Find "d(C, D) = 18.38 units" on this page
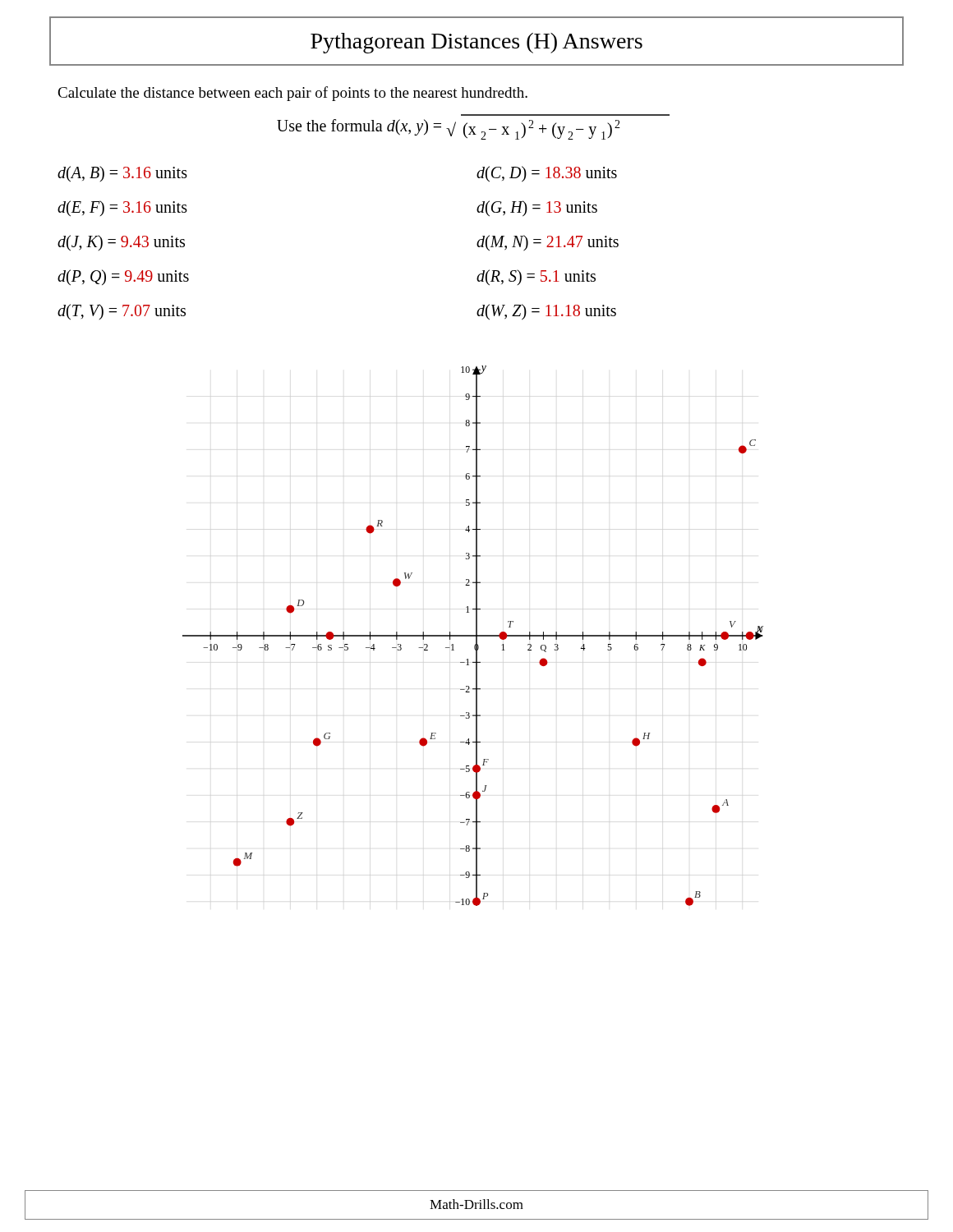 (x=547, y=172)
